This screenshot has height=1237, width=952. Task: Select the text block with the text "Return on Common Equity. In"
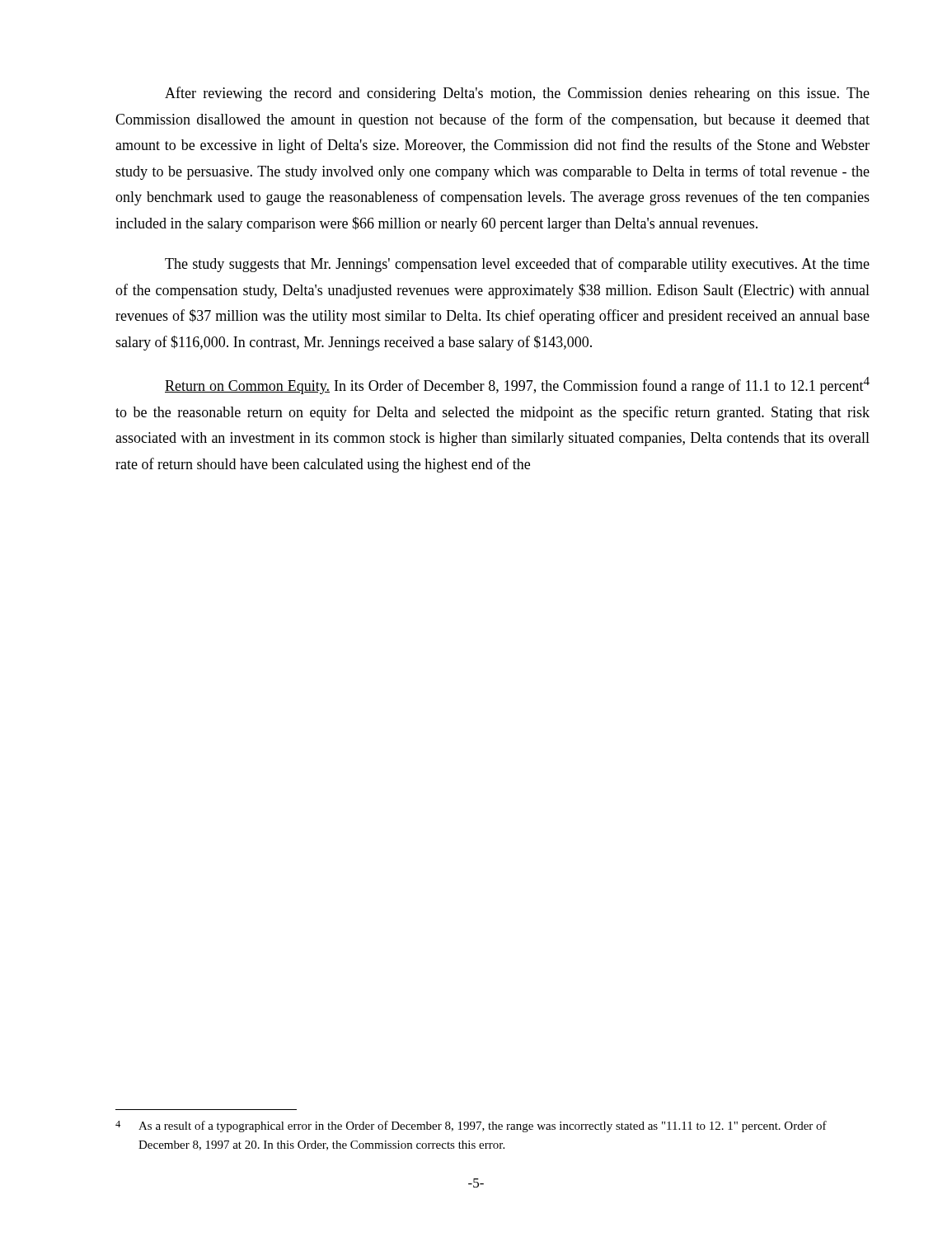click(x=492, y=424)
